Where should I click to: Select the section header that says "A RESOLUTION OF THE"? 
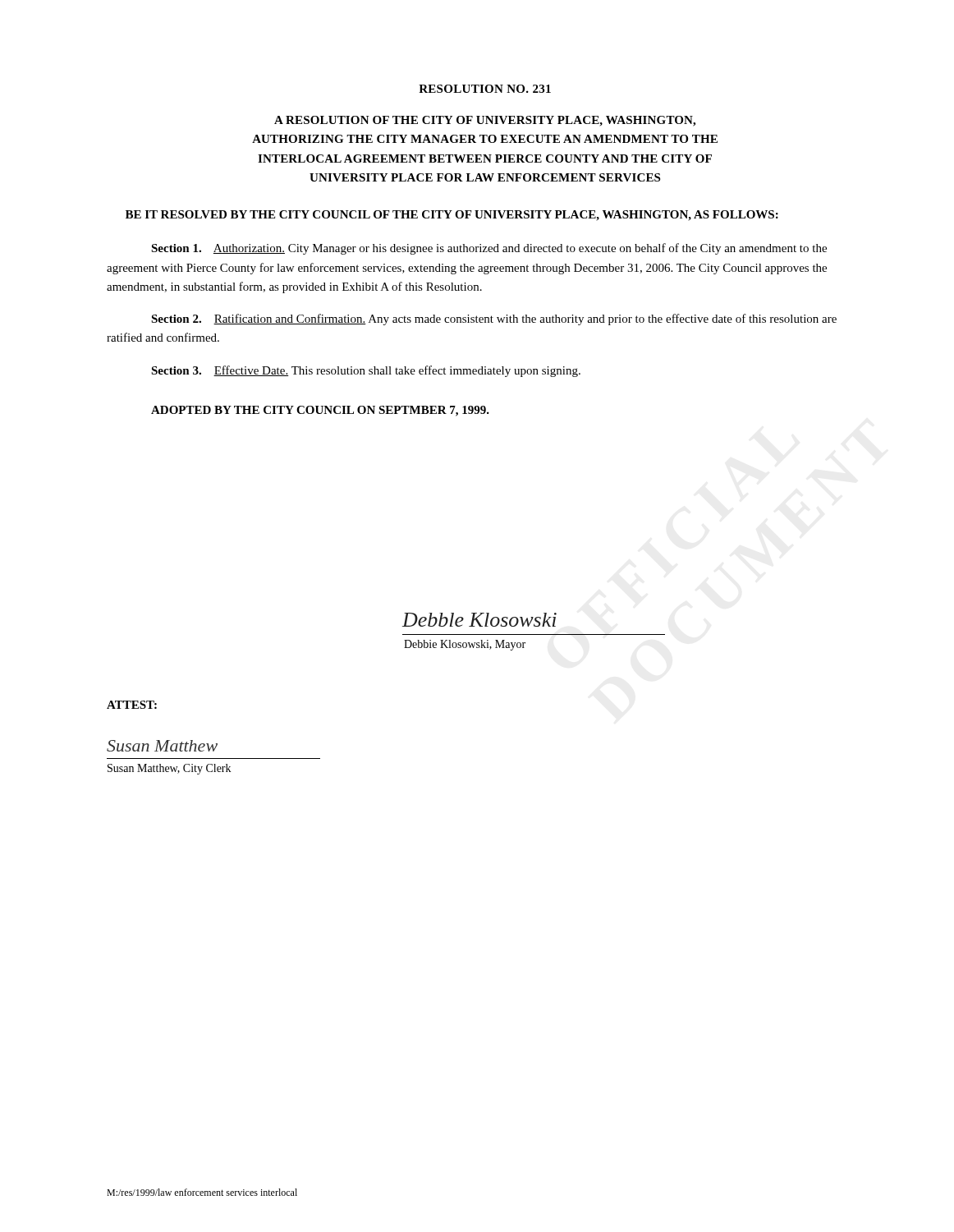tap(485, 149)
